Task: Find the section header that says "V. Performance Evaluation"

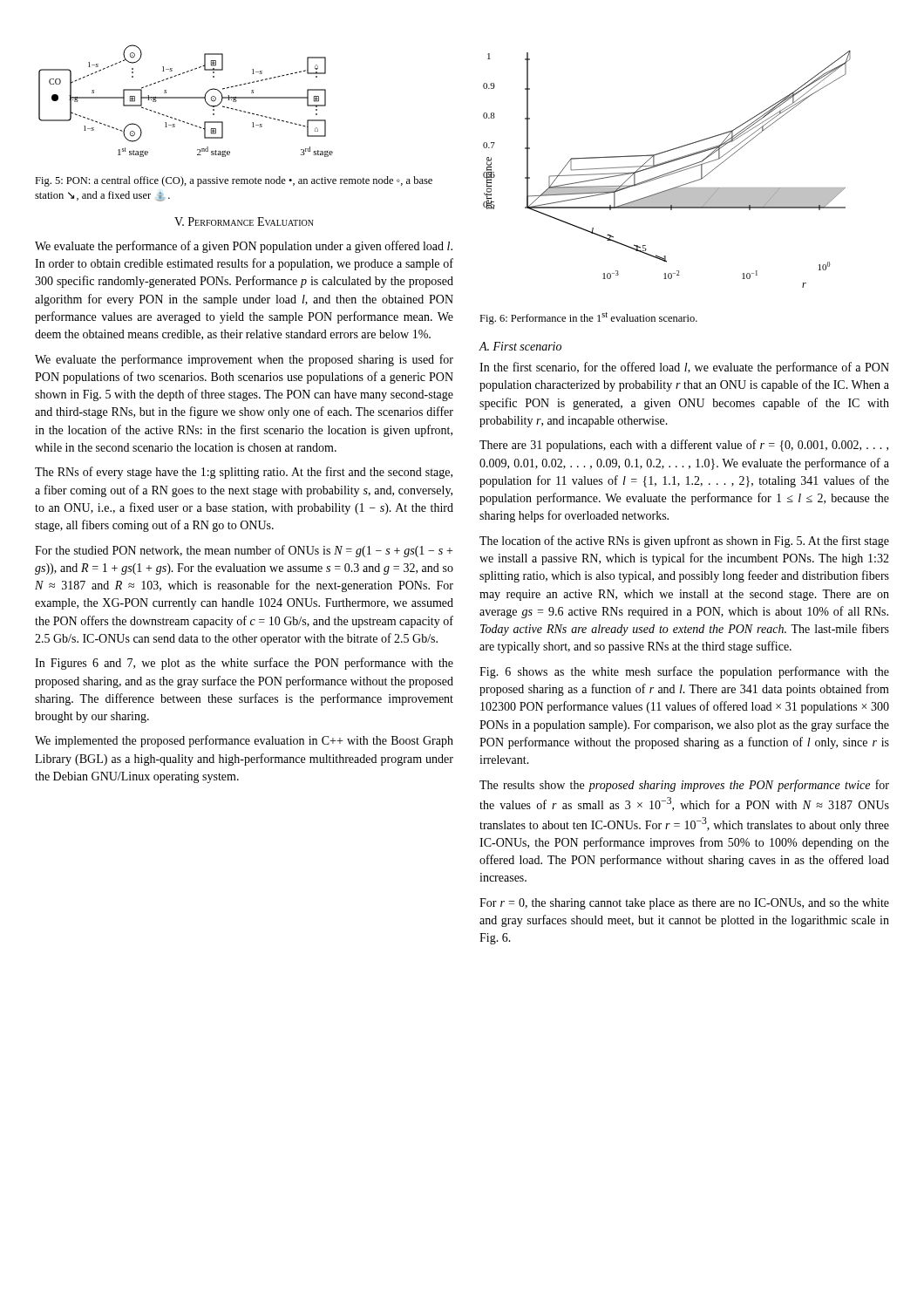Action: point(244,222)
